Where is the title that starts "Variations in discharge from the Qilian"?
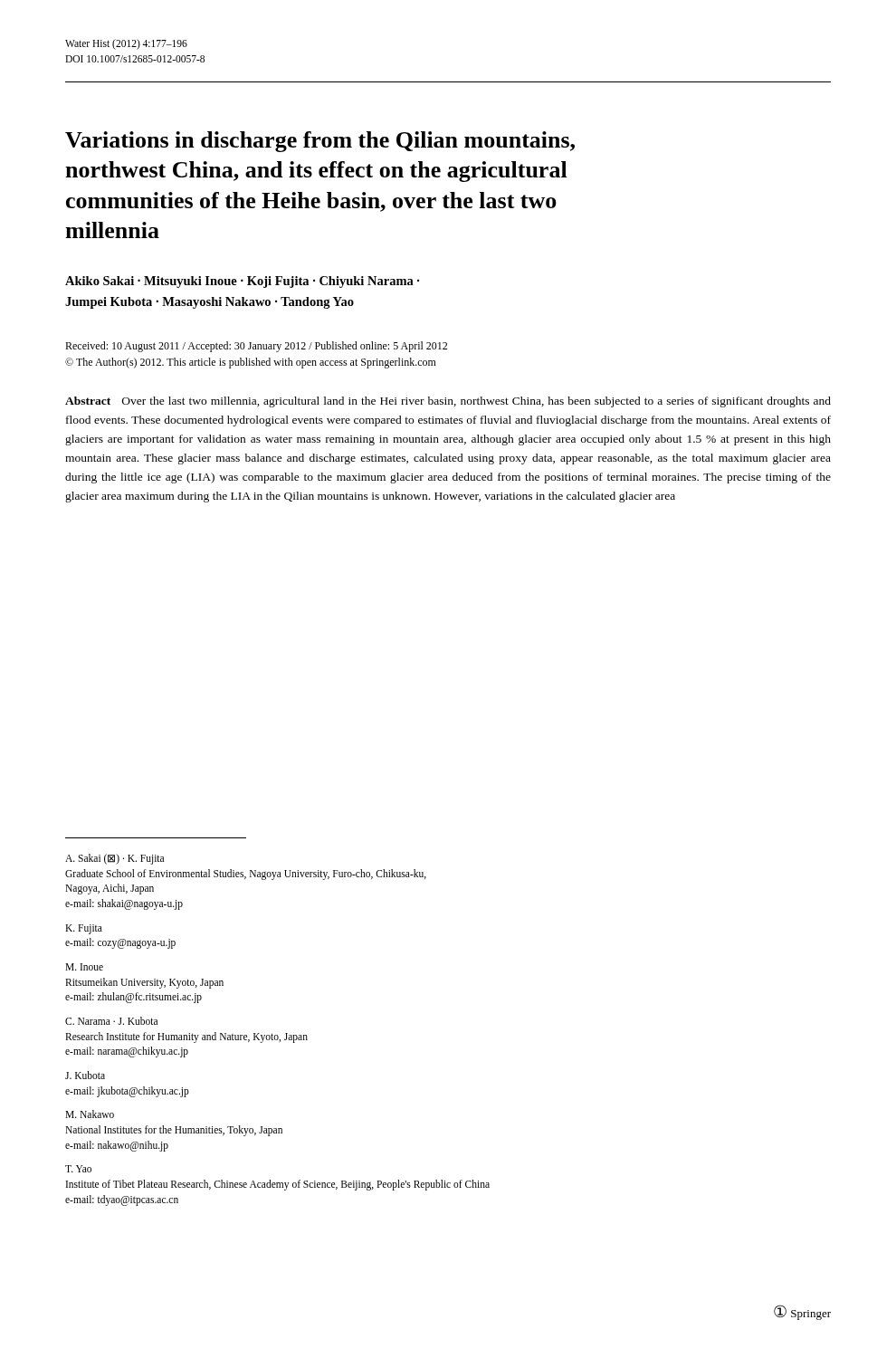The width and height of the screenshot is (896, 1358). point(448,185)
